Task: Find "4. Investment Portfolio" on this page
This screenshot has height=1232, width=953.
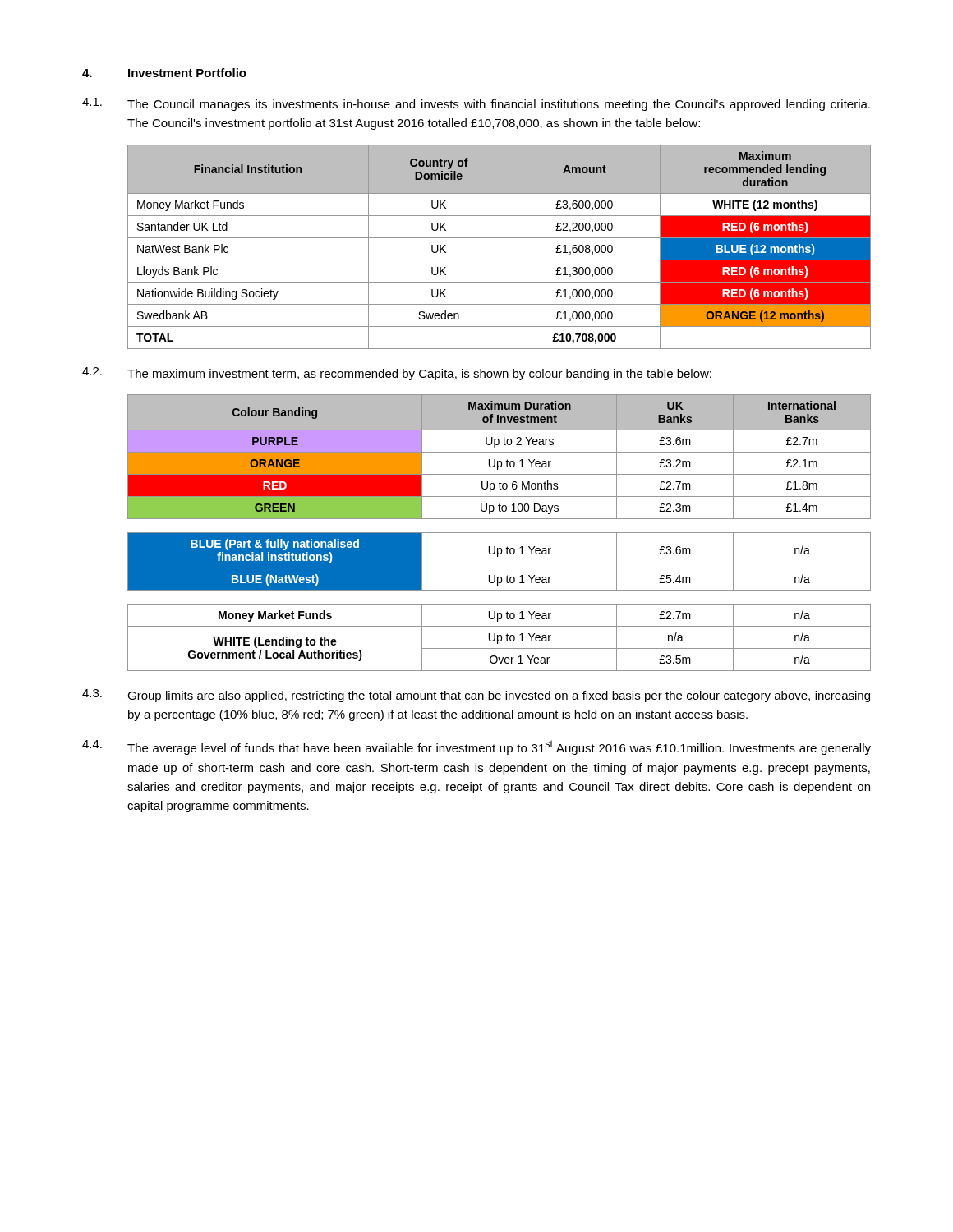Action: click(x=164, y=73)
